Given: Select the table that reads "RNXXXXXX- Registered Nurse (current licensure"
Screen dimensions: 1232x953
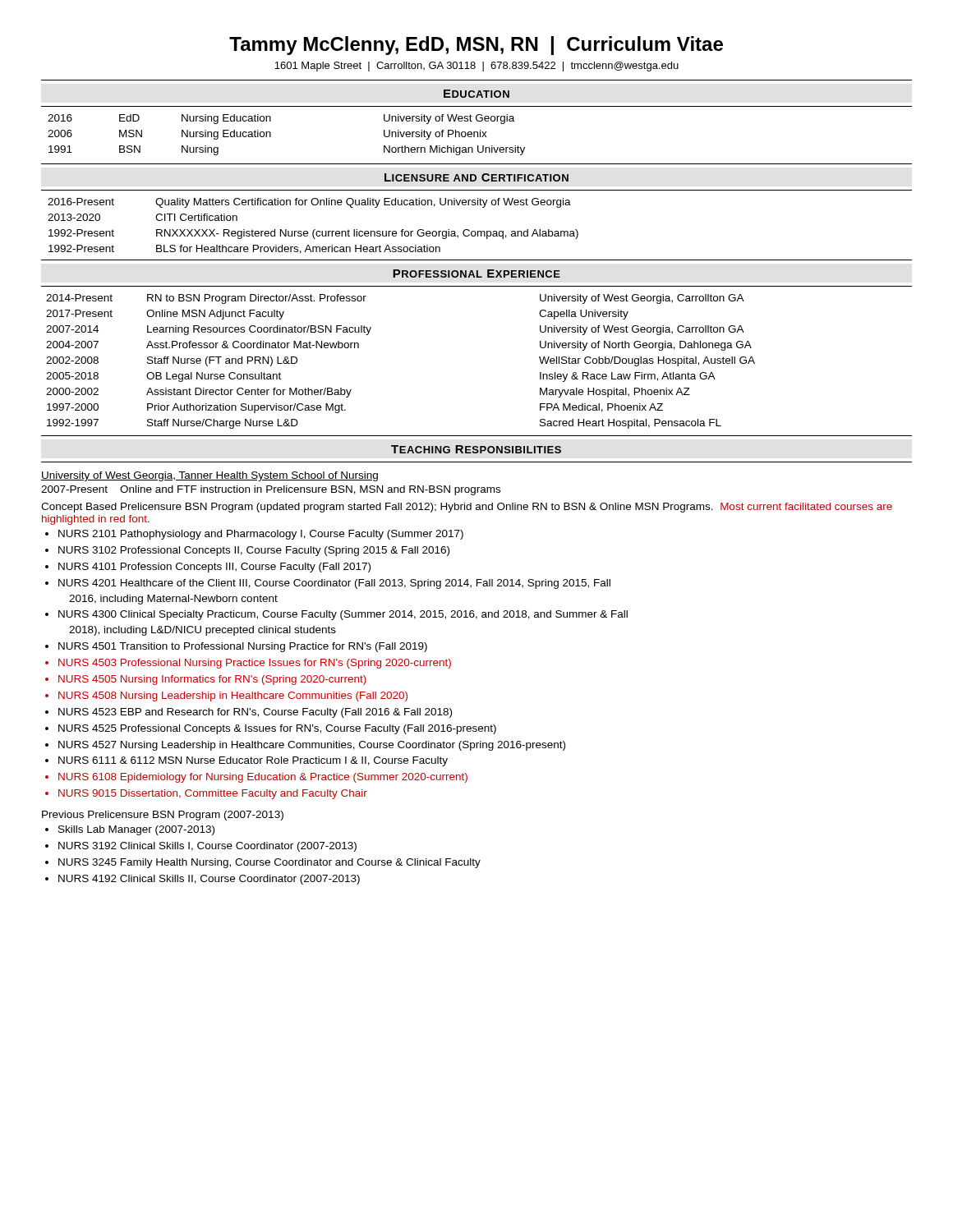Looking at the screenshot, I should (476, 225).
